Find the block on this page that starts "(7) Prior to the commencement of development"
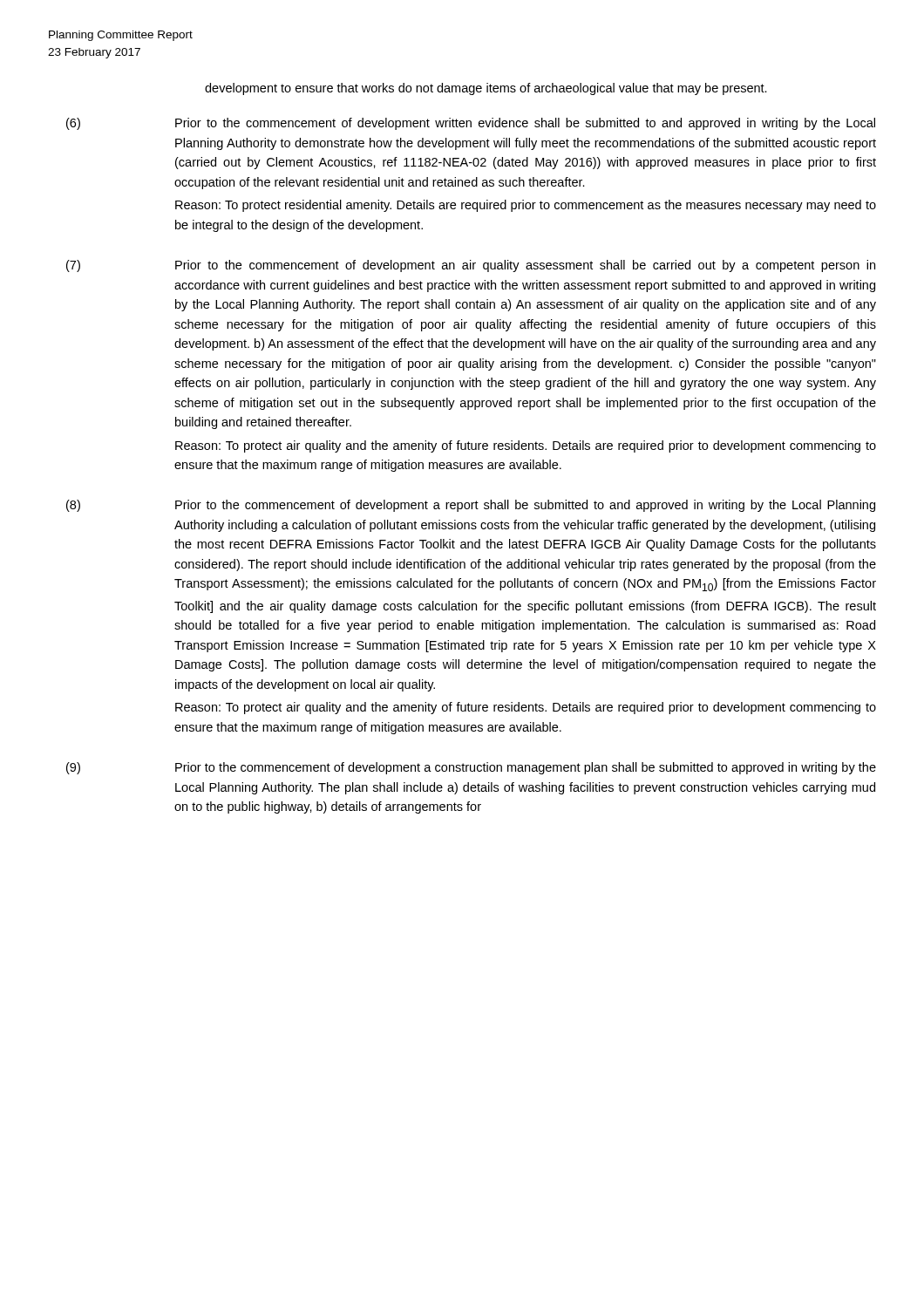This screenshot has height=1308, width=924. tap(462, 367)
